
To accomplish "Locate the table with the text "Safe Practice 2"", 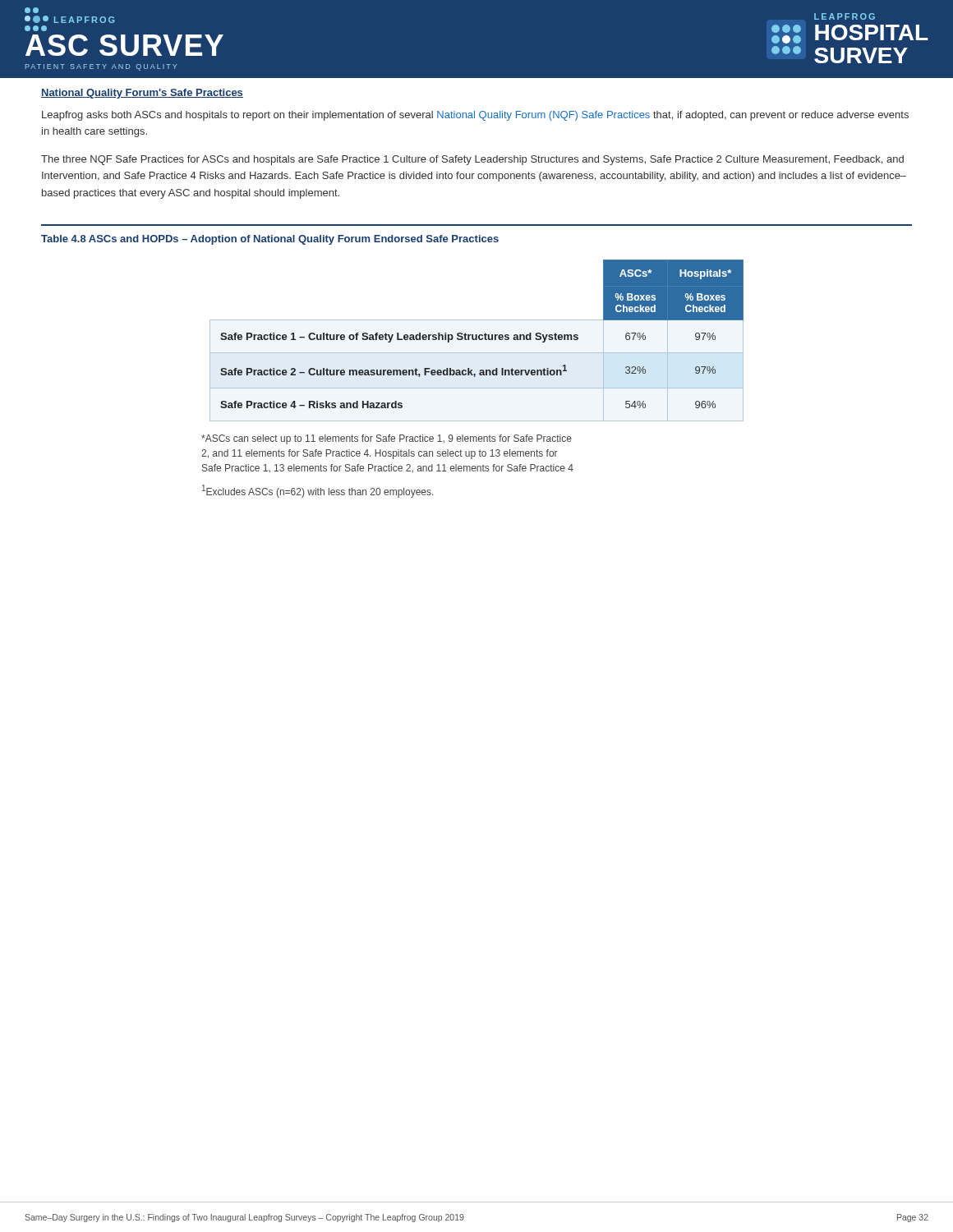I will coord(476,340).
